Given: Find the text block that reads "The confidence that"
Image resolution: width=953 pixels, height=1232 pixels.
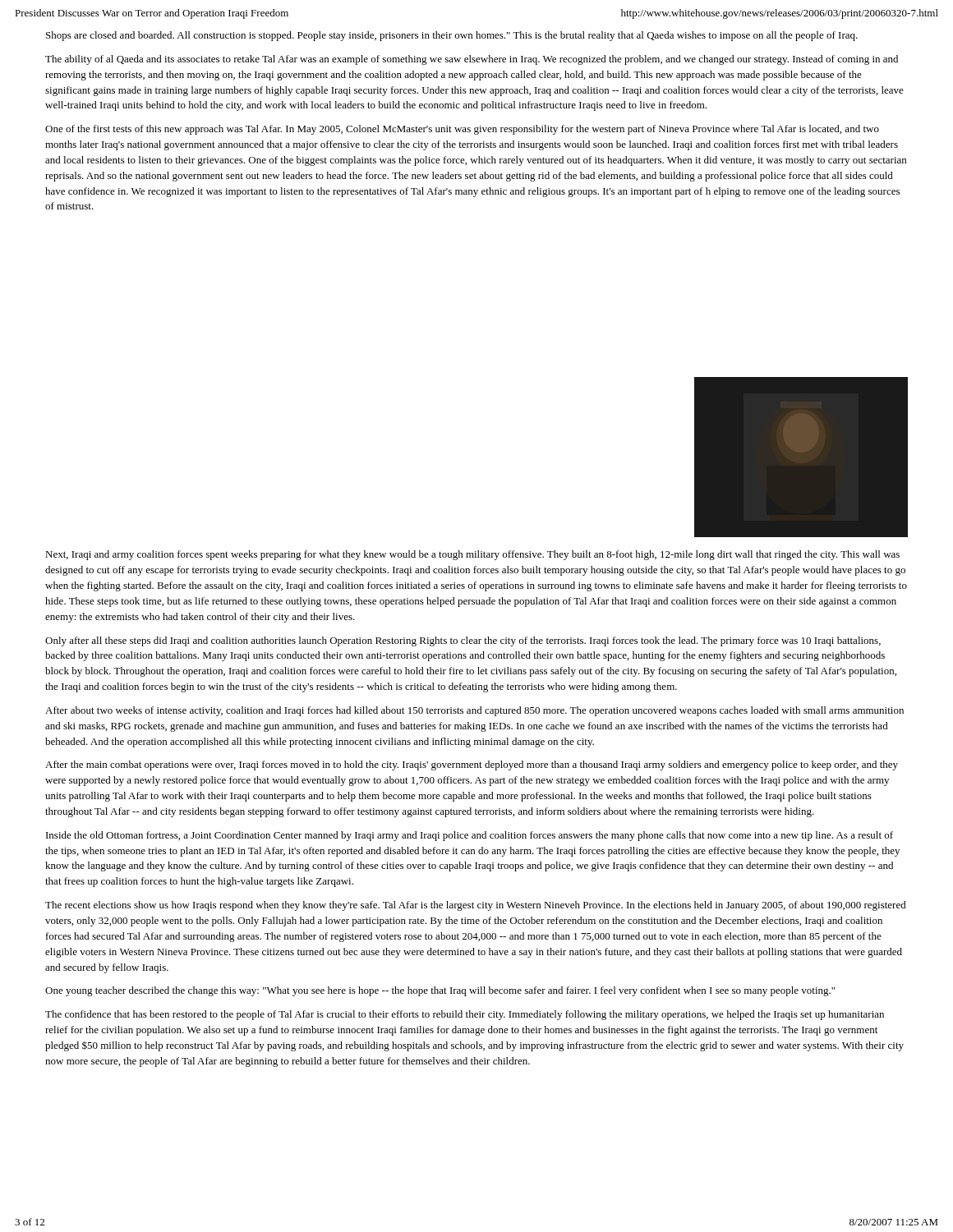Looking at the screenshot, I should [474, 1037].
